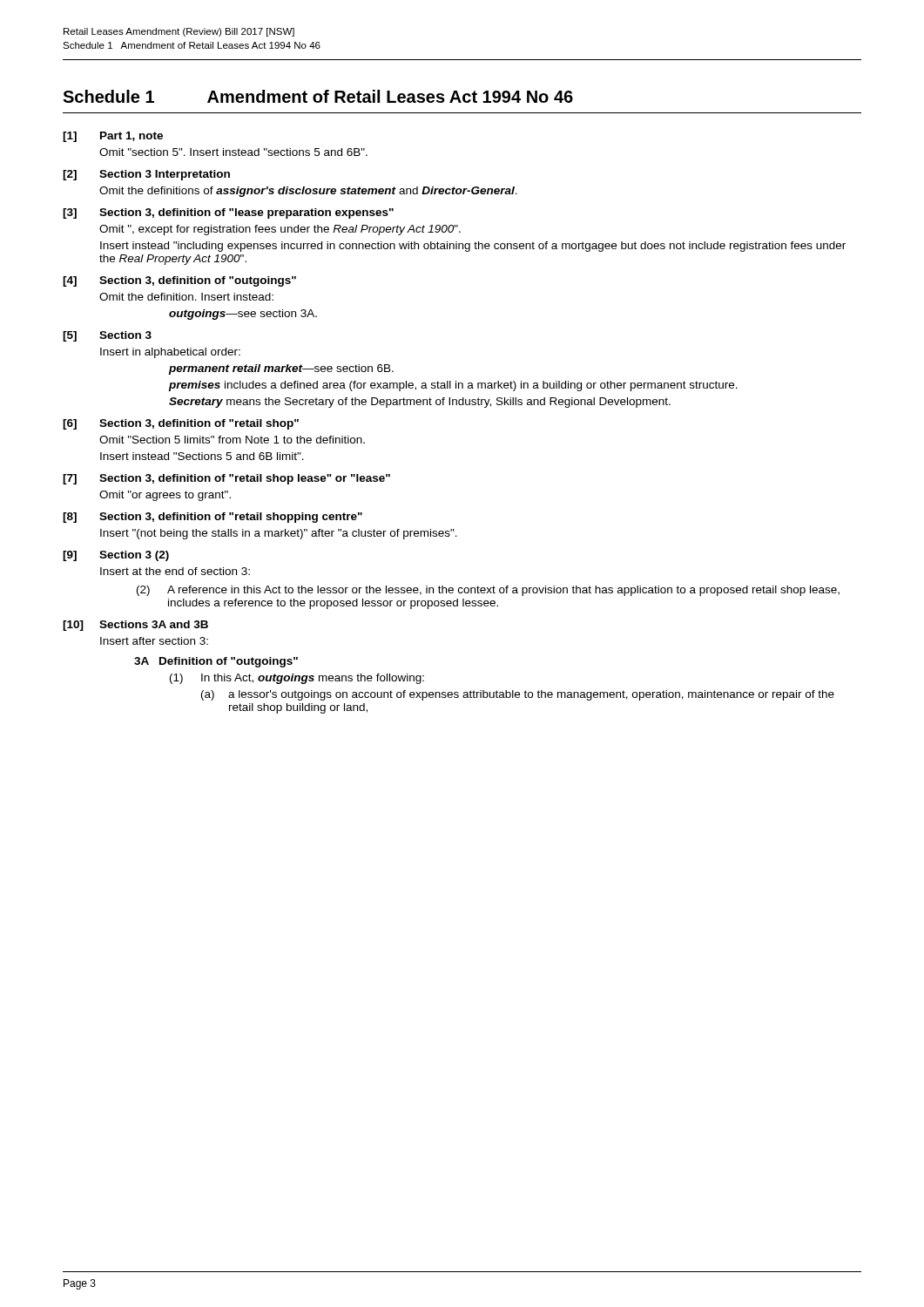The height and width of the screenshot is (1307, 924).
Task: Point to "Omit the definition. Insert instead:"
Action: (187, 297)
